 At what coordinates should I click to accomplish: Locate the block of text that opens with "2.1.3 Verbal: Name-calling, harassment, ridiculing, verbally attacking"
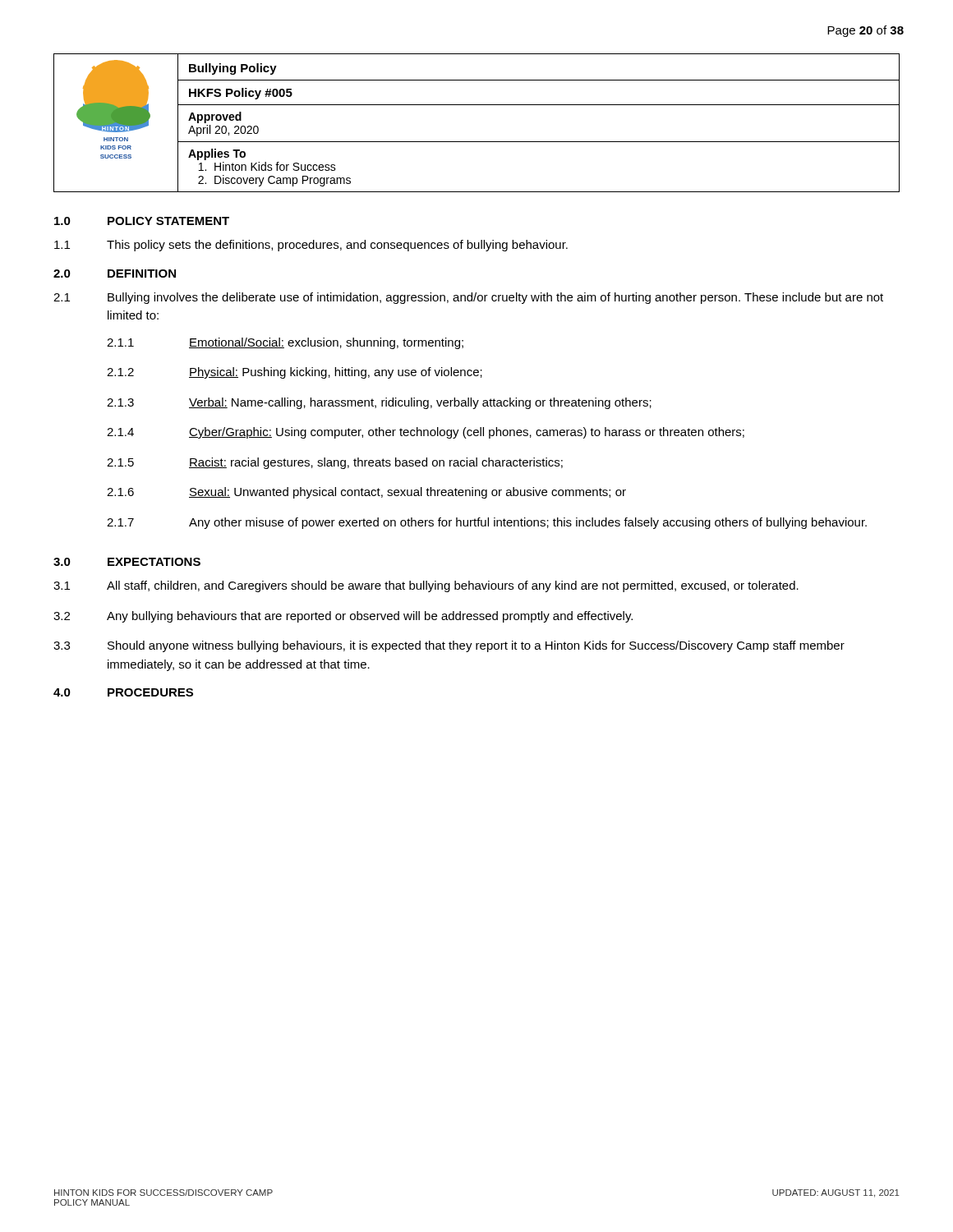pos(503,402)
